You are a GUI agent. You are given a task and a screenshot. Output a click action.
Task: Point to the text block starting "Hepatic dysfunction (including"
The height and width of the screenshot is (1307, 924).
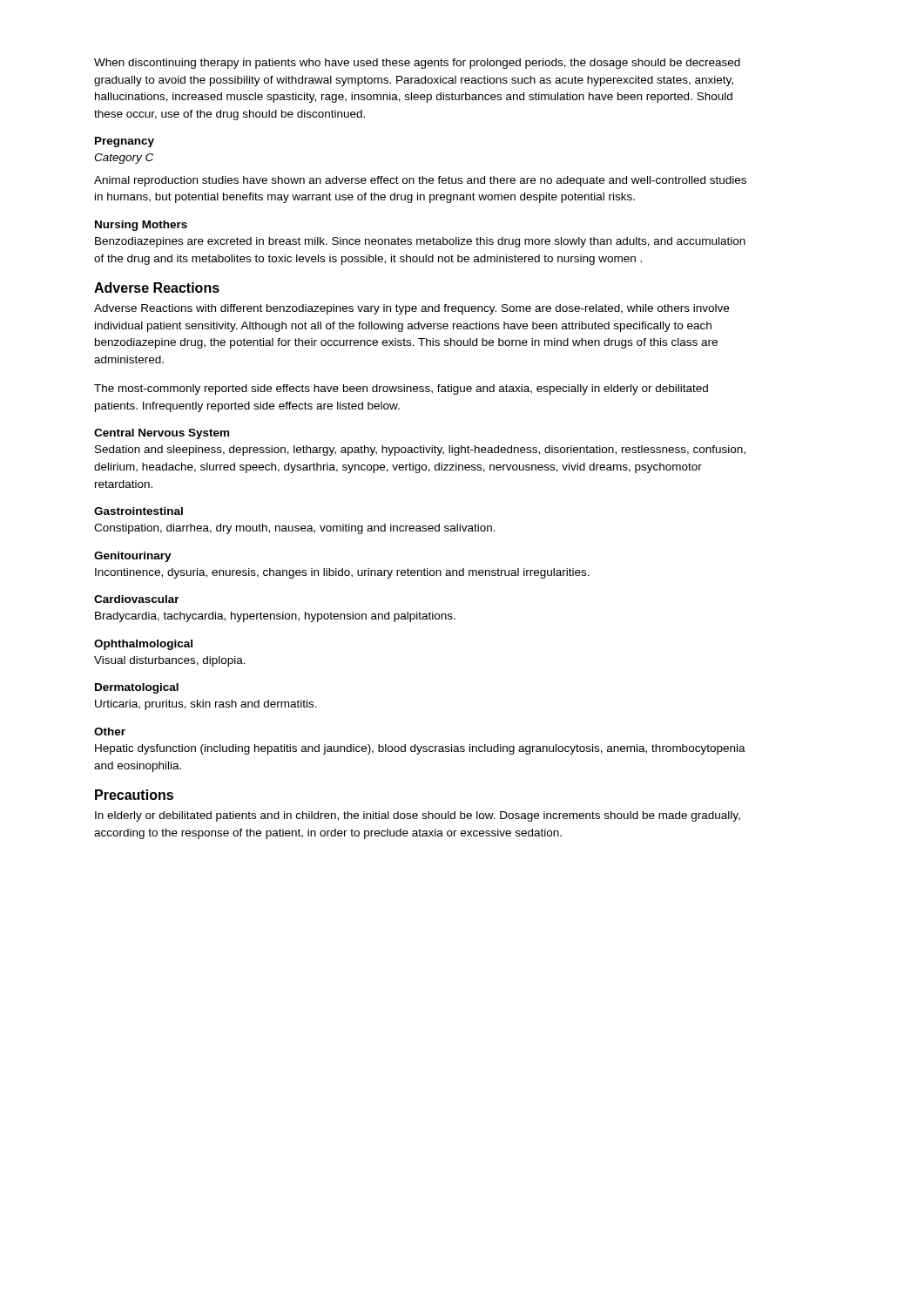tap(425, 757)
